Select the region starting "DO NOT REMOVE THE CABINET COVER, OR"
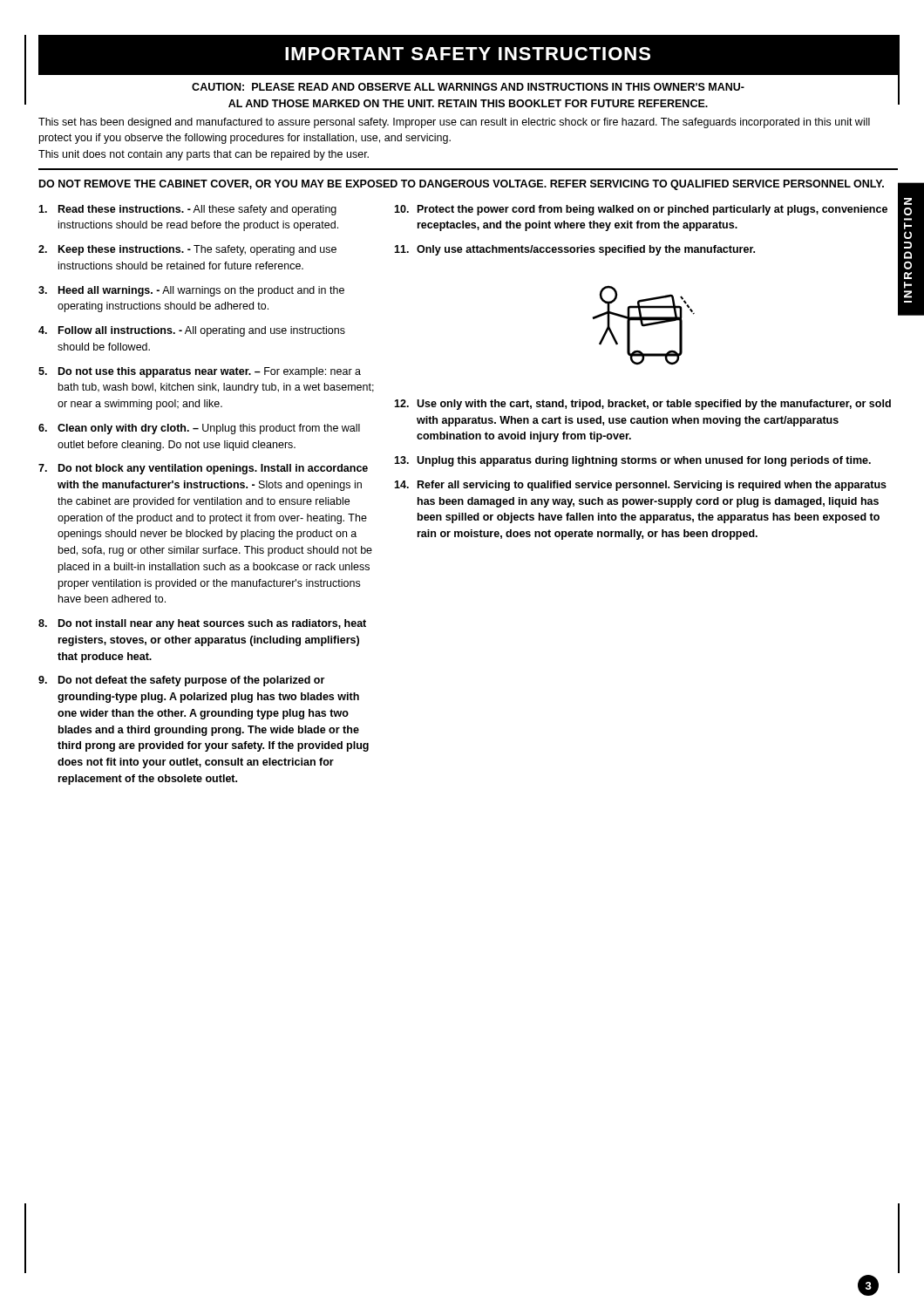This screenshot has width=924, height=1308. 461,184
